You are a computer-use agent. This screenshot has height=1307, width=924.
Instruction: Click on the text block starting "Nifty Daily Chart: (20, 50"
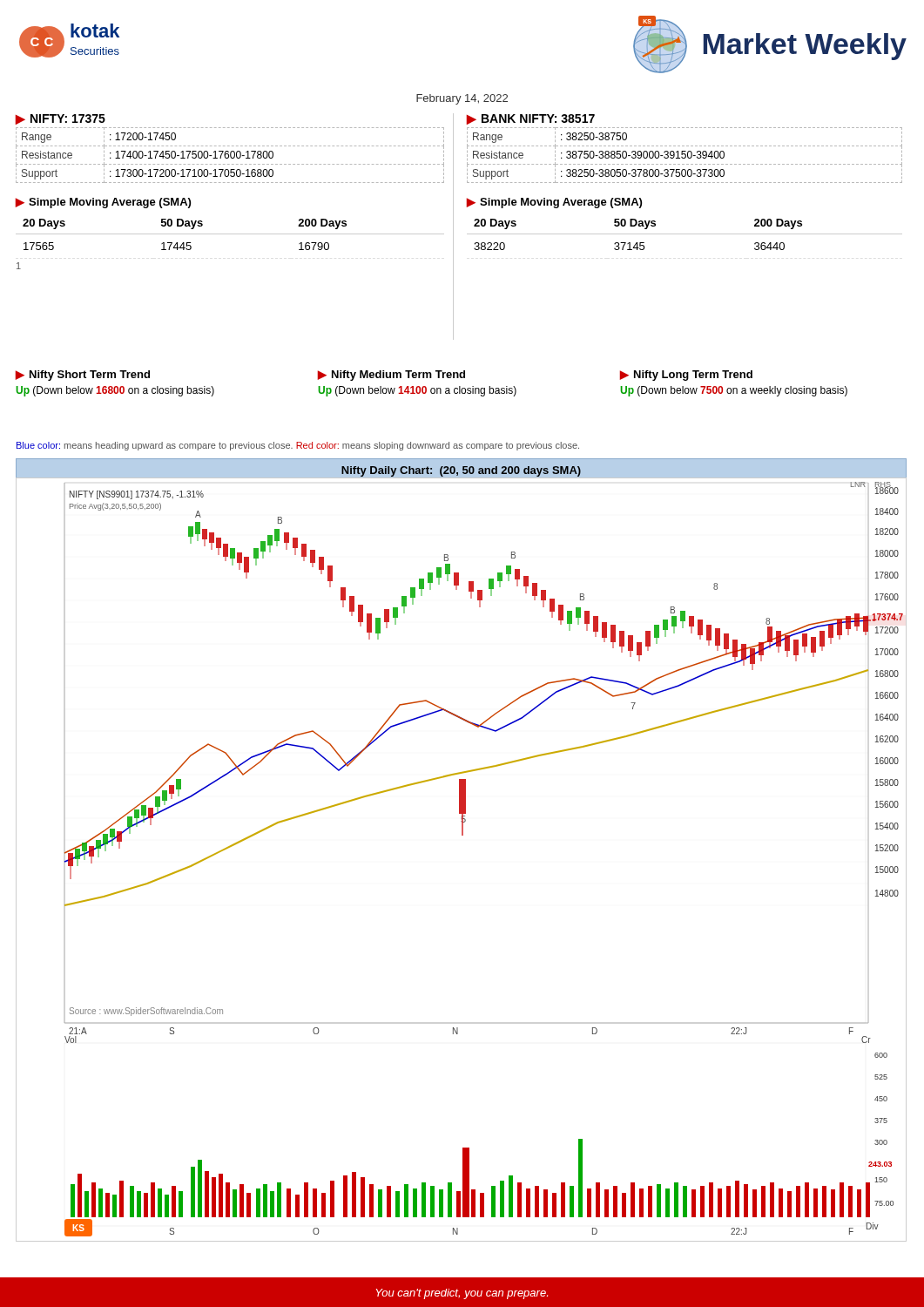click(461, 470)
